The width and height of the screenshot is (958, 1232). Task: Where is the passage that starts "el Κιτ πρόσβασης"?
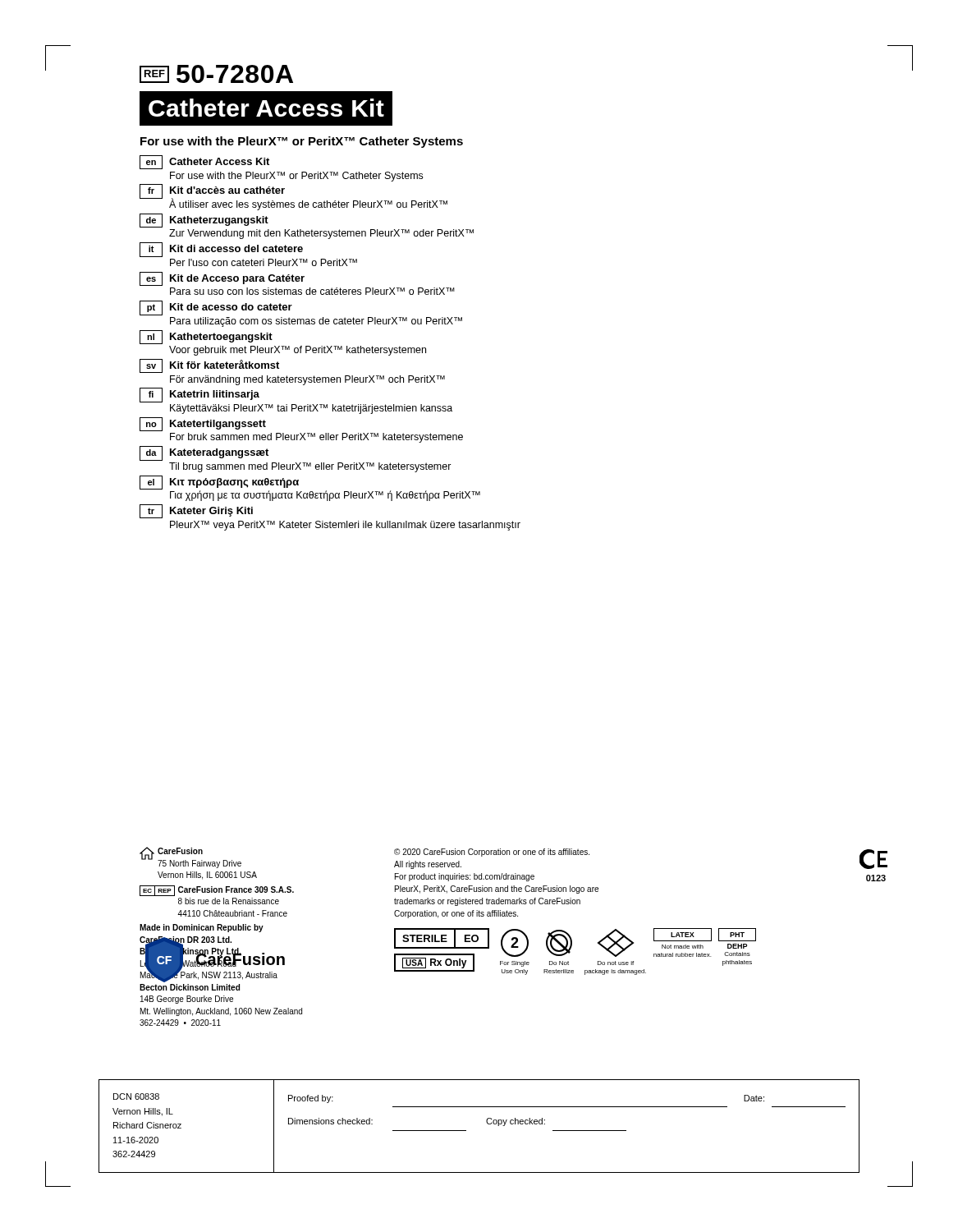[310, 488]
